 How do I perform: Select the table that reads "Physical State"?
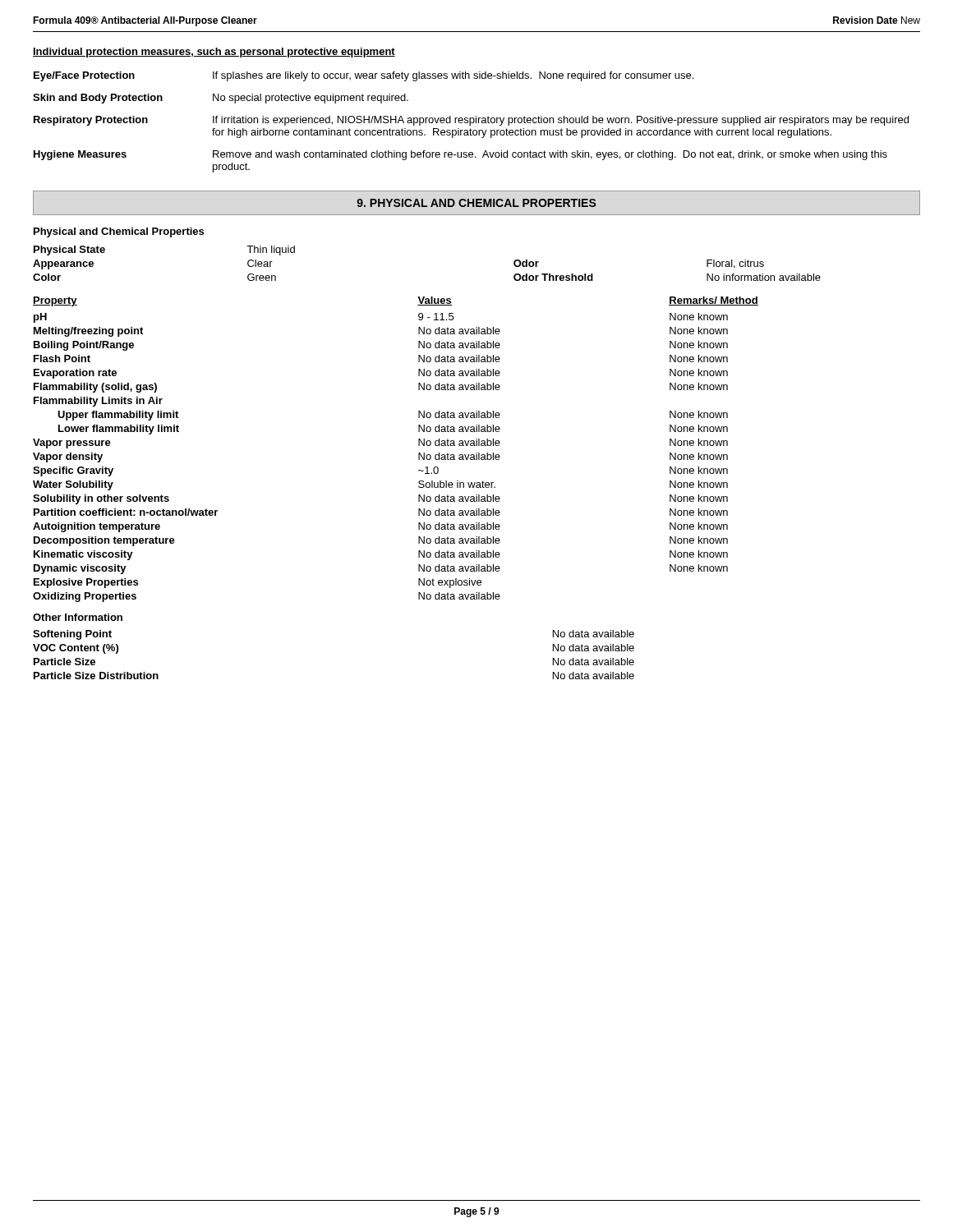476,423
